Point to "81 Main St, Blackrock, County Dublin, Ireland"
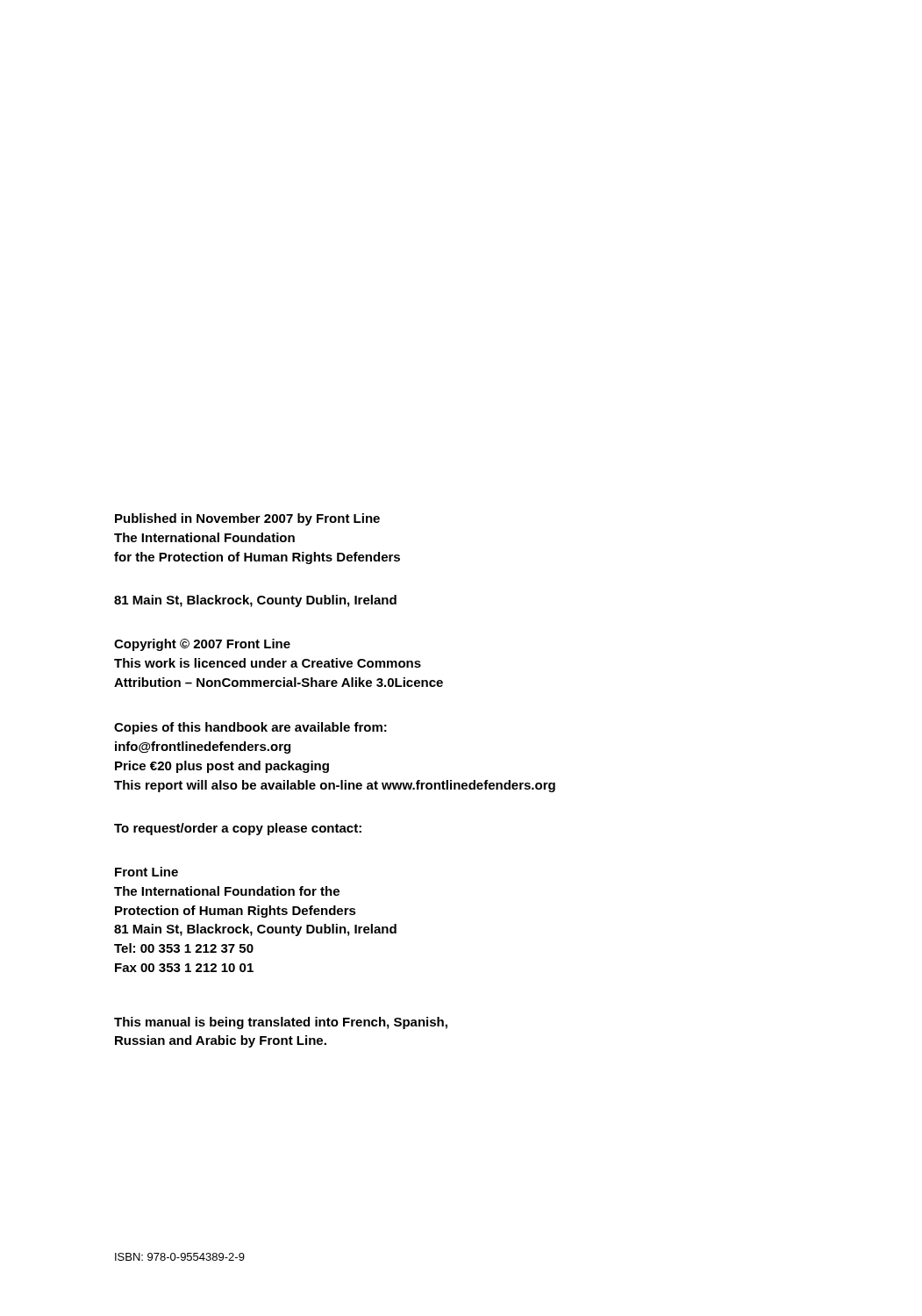 click(399, 600)
